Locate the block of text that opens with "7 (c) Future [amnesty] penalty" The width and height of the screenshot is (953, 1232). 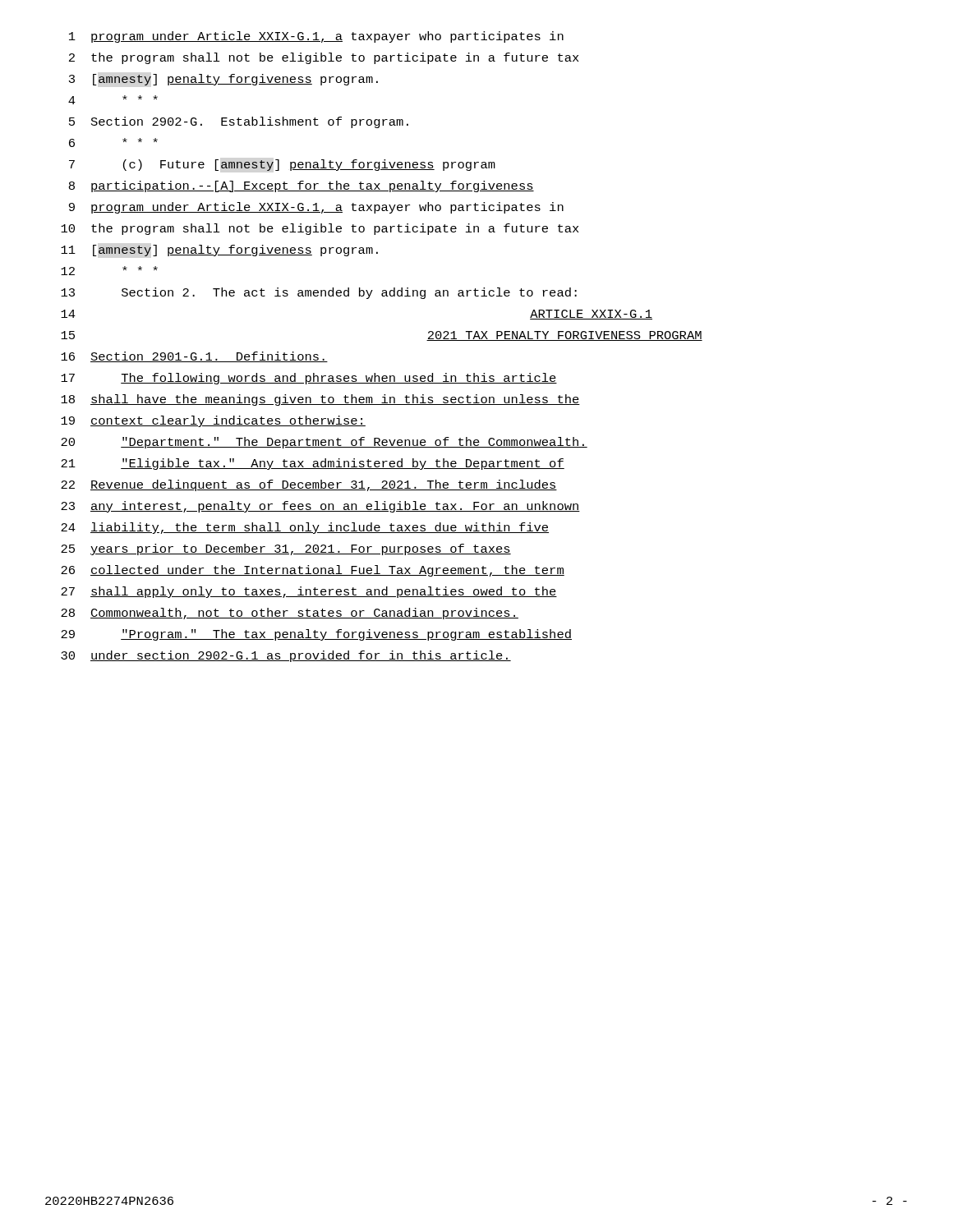(x=270, y=165)
